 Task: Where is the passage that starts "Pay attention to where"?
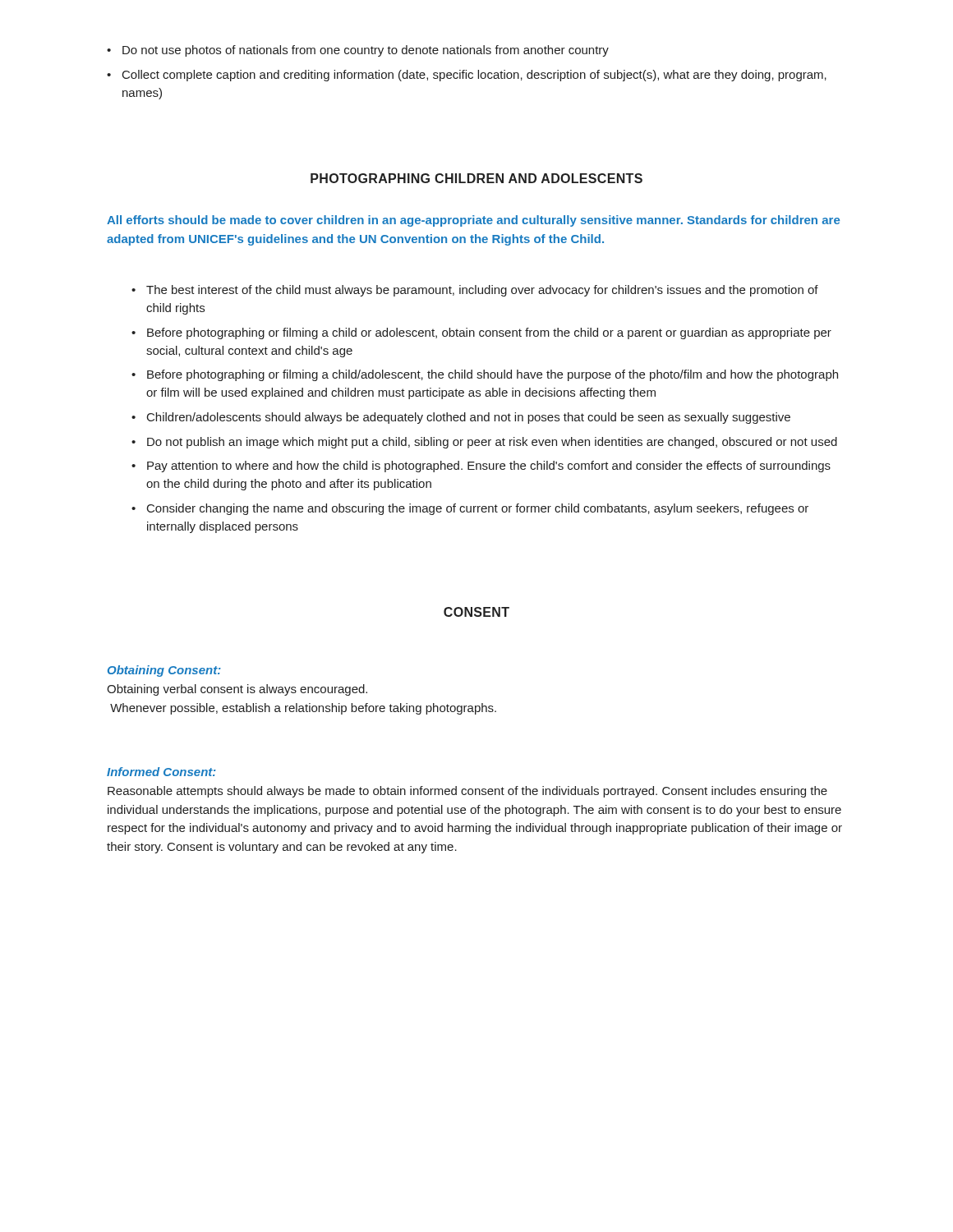tap(488, 474)
